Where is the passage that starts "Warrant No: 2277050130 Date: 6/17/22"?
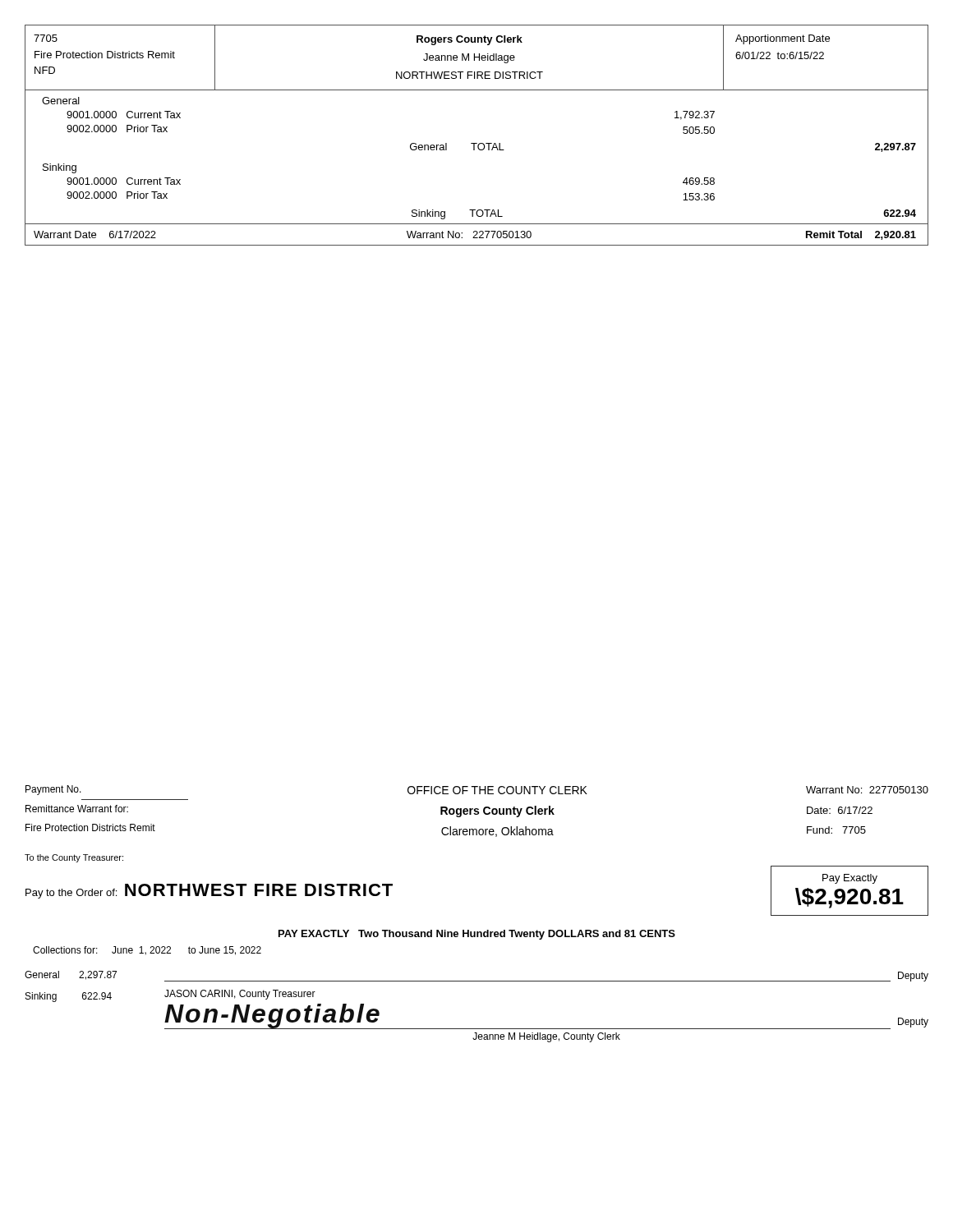 pos(867,810)
